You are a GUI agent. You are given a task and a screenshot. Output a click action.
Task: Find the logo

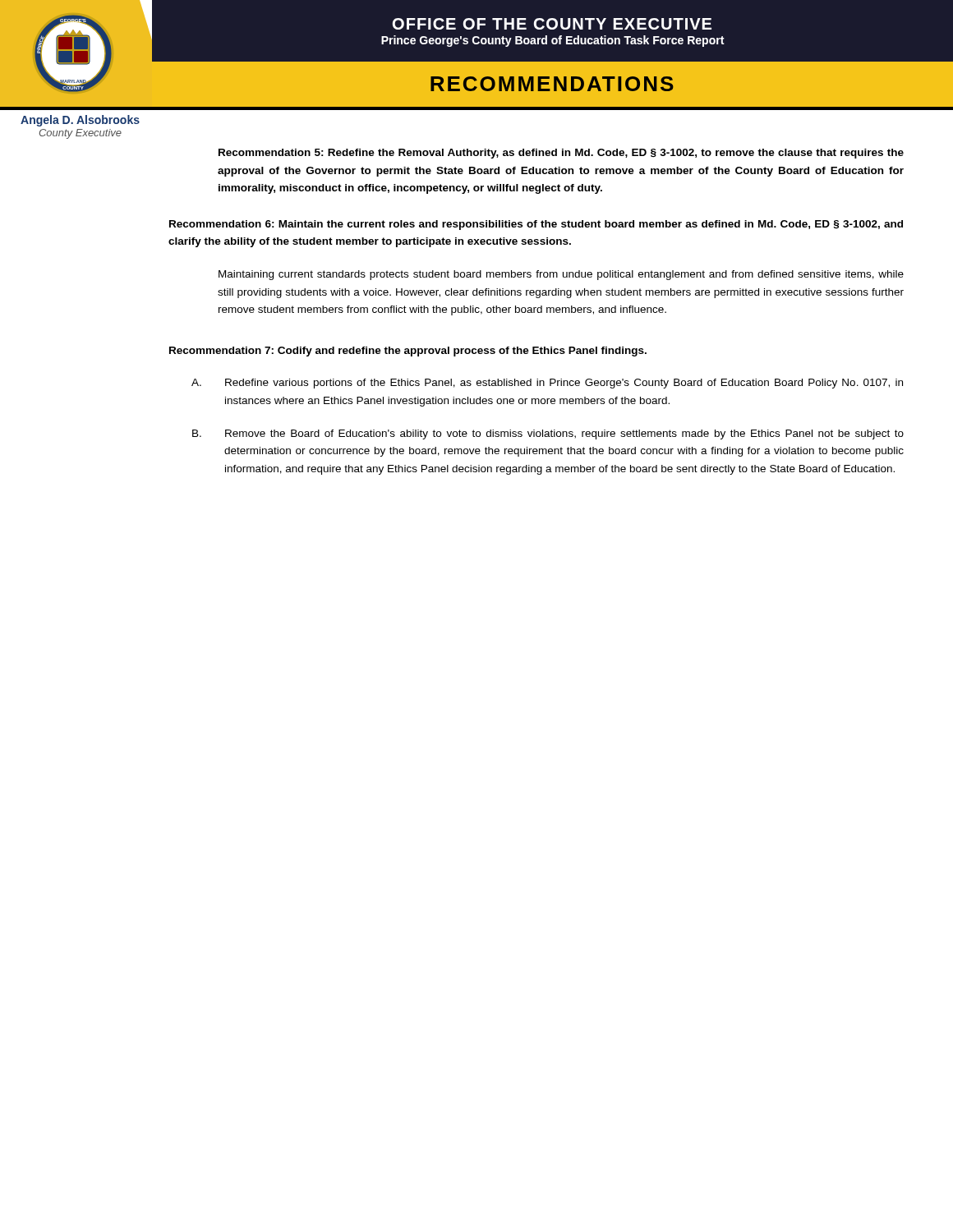point(73,53)
